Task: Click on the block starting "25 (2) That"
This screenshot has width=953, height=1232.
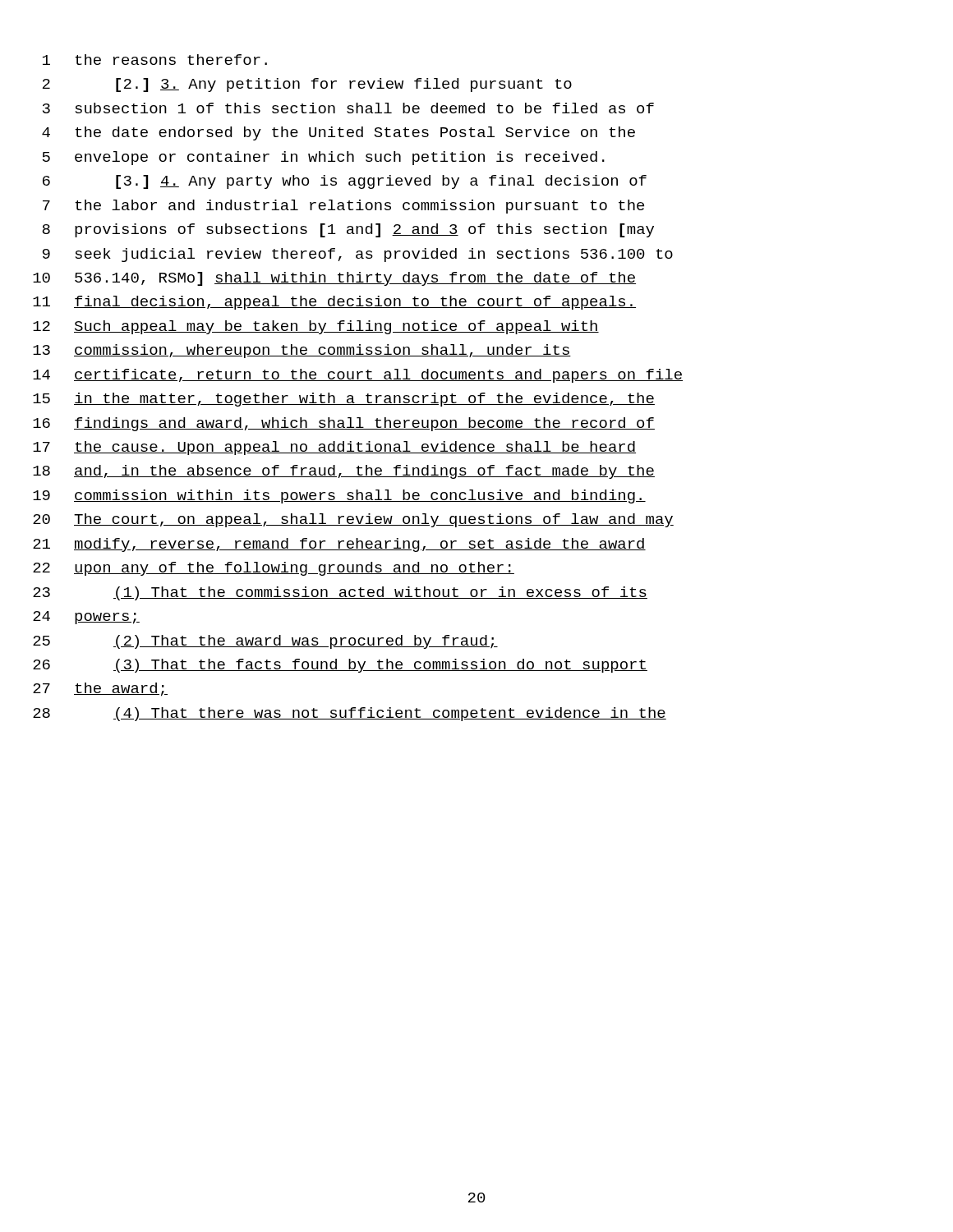Action: click(x=476, y=642)
